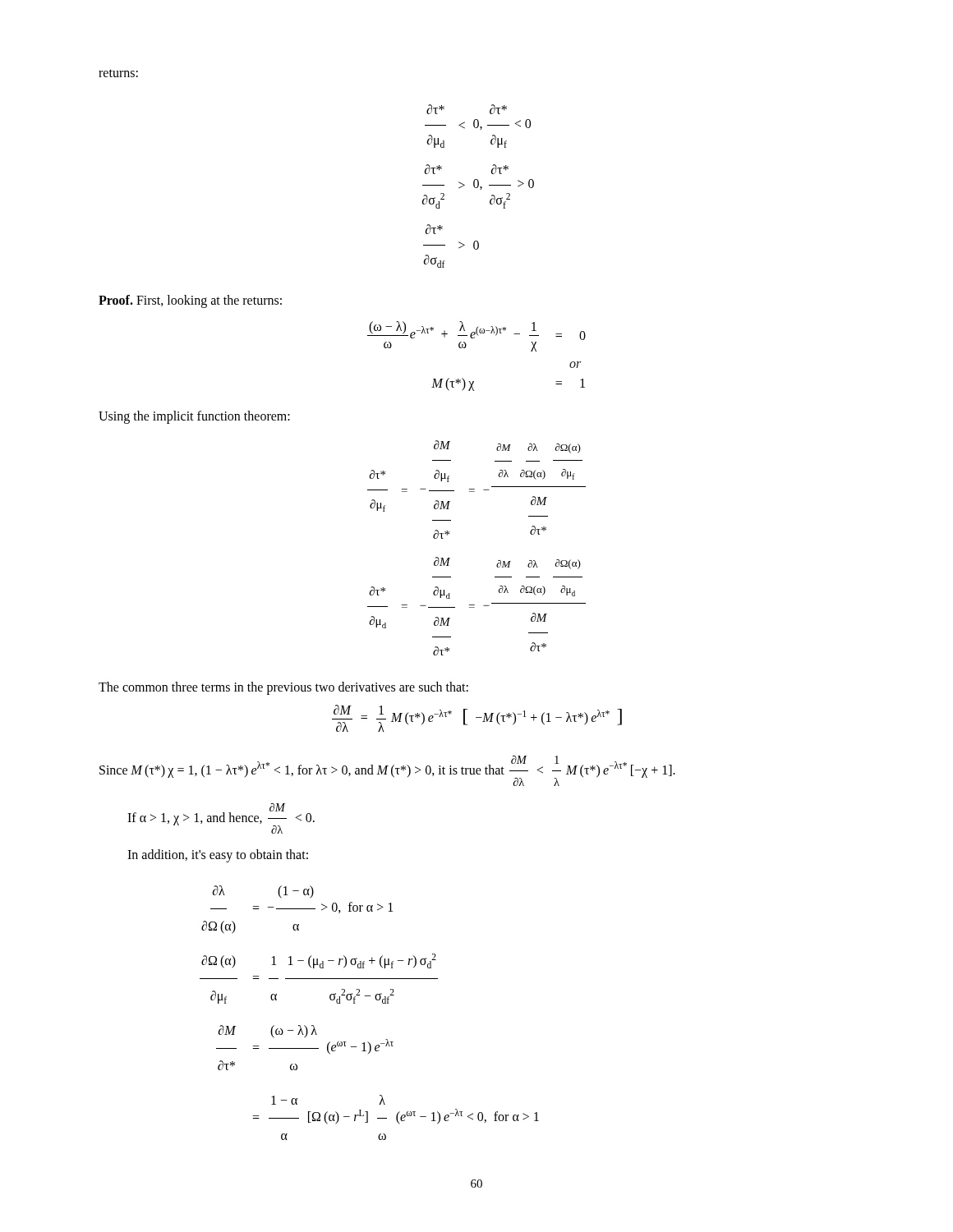Navigate to the text block starting "(ω − λ)ωe−λτ* +"
The width and height of the screenshot is (953, 1232).
(x=476, y=331)
